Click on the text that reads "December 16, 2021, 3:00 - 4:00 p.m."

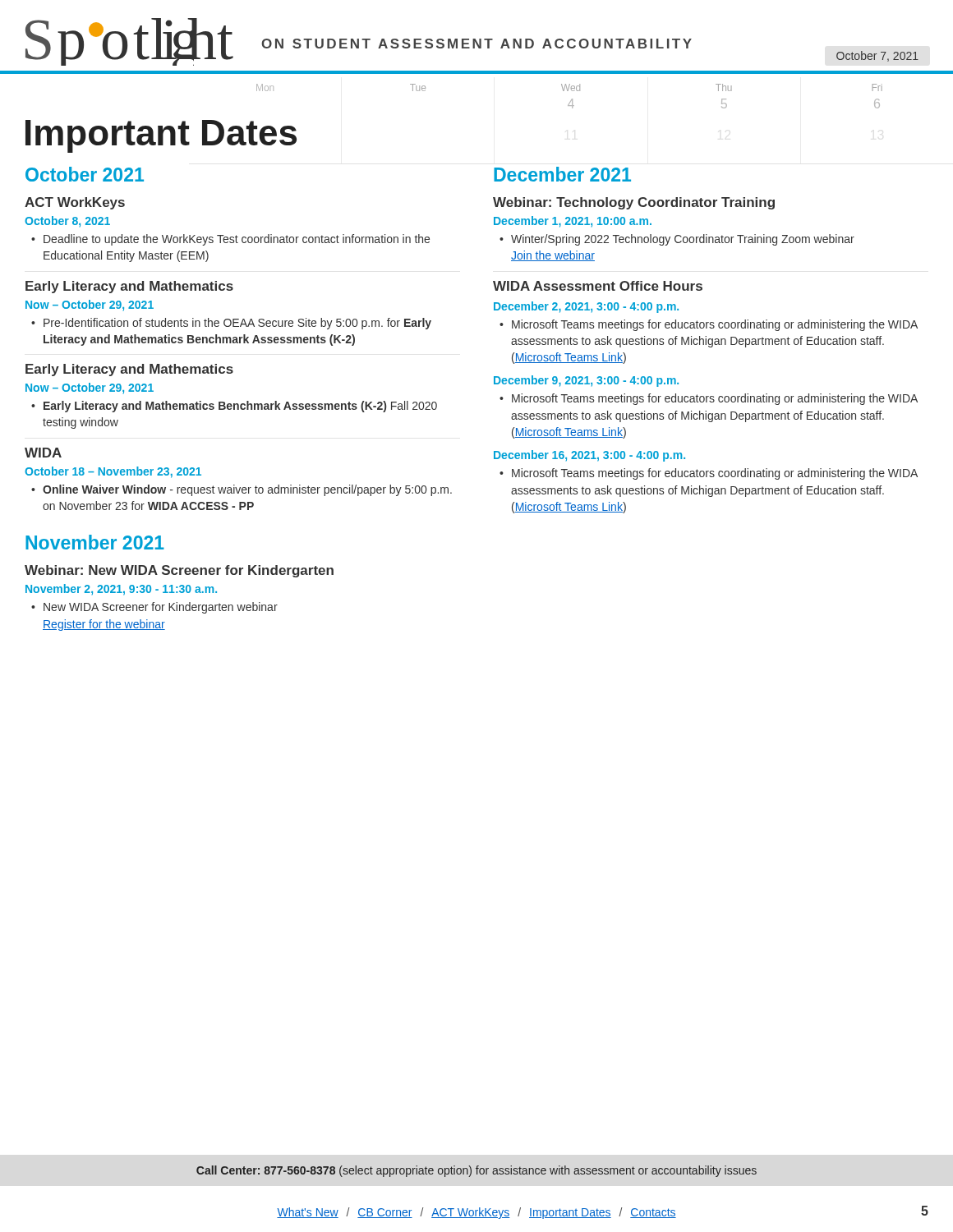589,455
